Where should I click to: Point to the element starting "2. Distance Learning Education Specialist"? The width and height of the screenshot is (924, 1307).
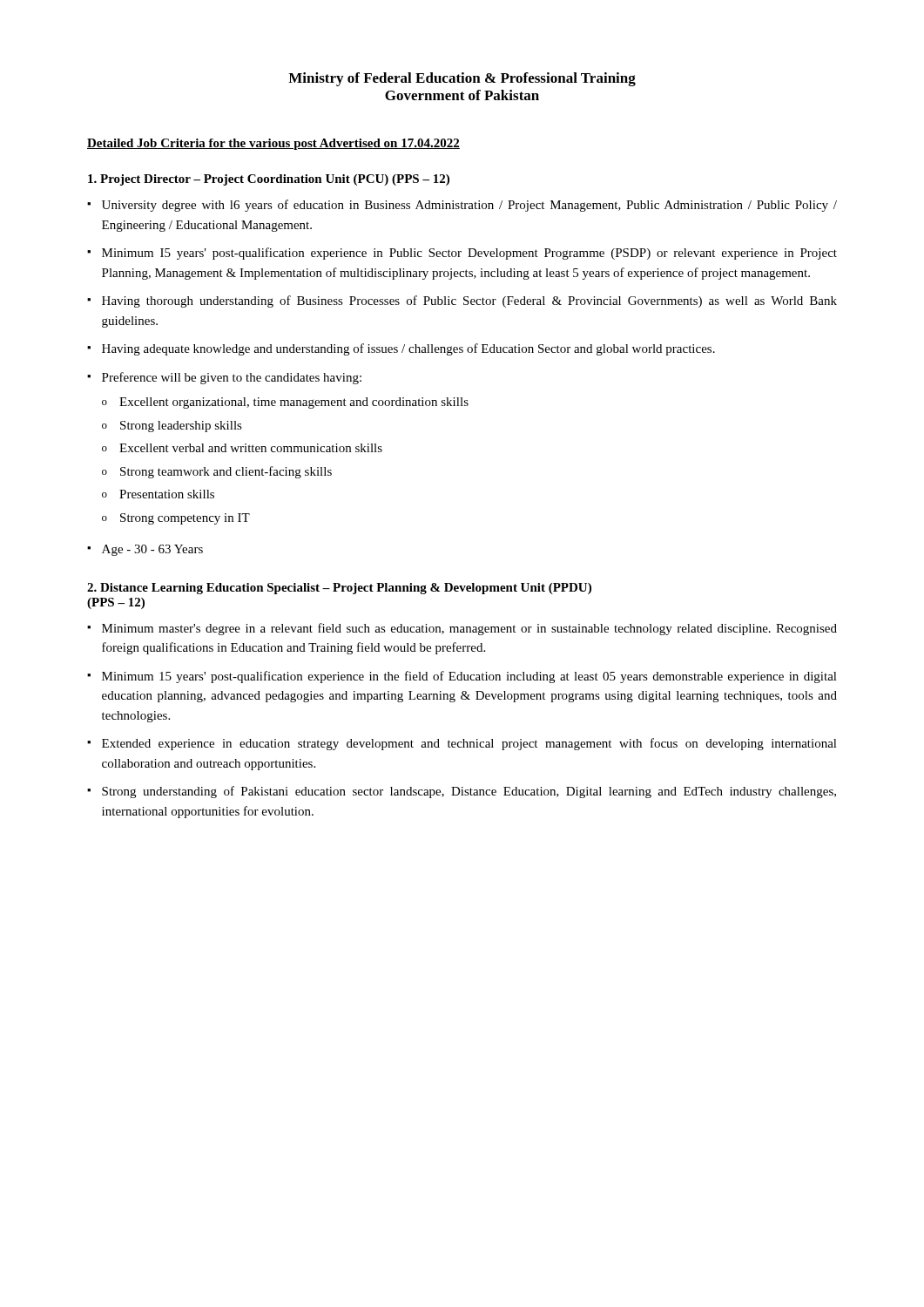coord(340,594)
